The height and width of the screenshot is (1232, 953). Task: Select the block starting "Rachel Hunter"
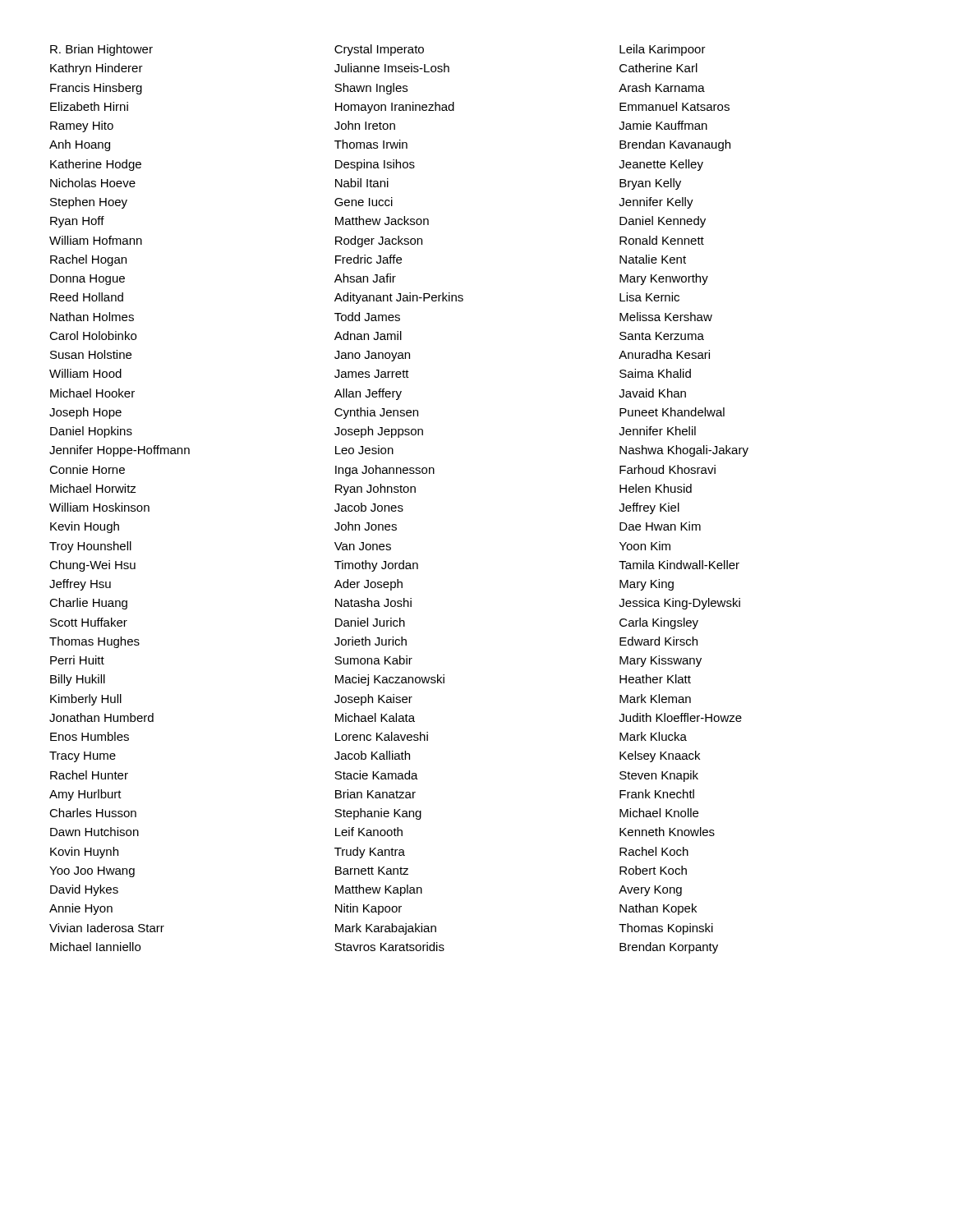tap(89, 774)
